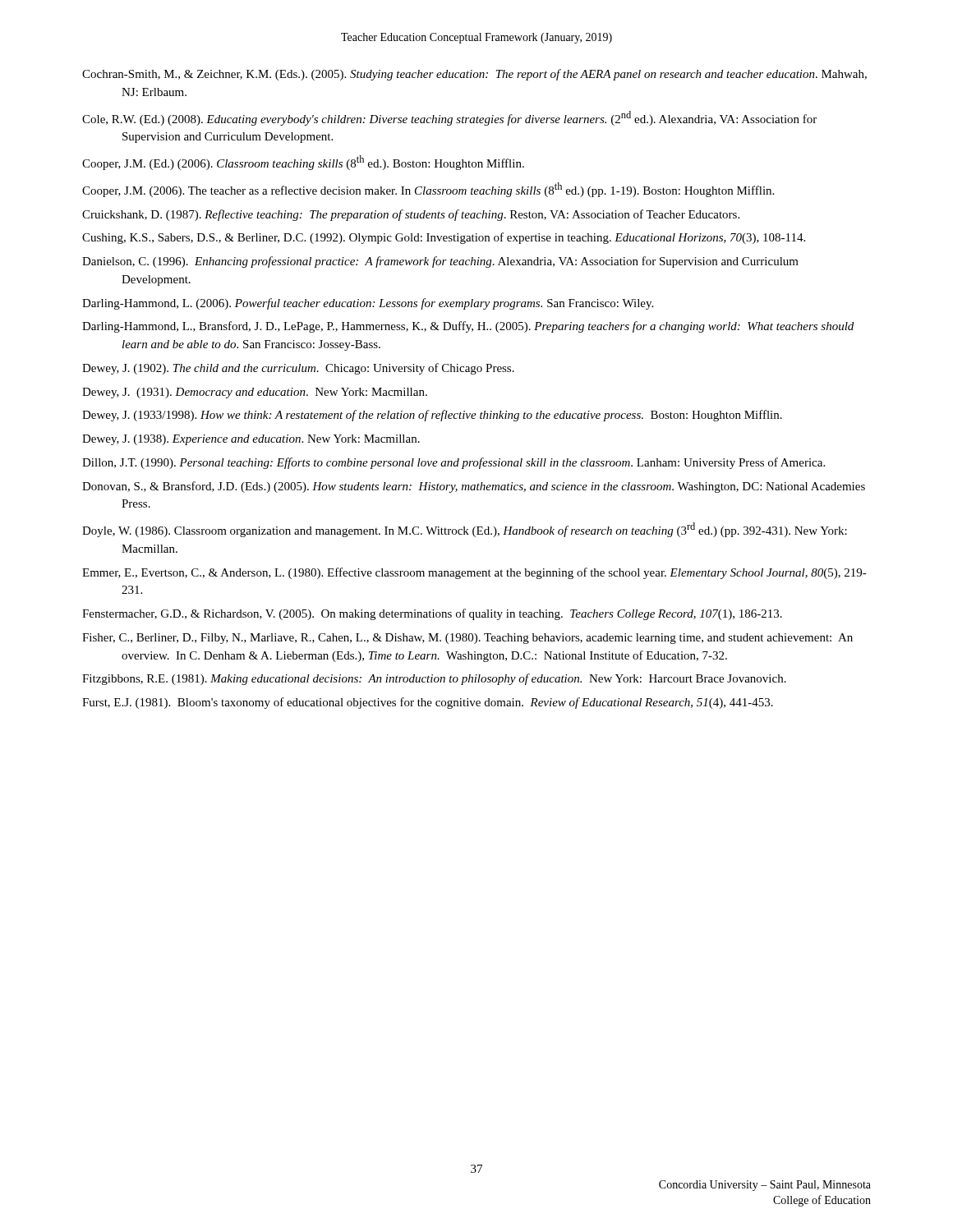Find the block on this page that starts "Cooper, J.M. (2006). The teacher"
This screenshot has height=1232, width=953.
click(429, 189)
